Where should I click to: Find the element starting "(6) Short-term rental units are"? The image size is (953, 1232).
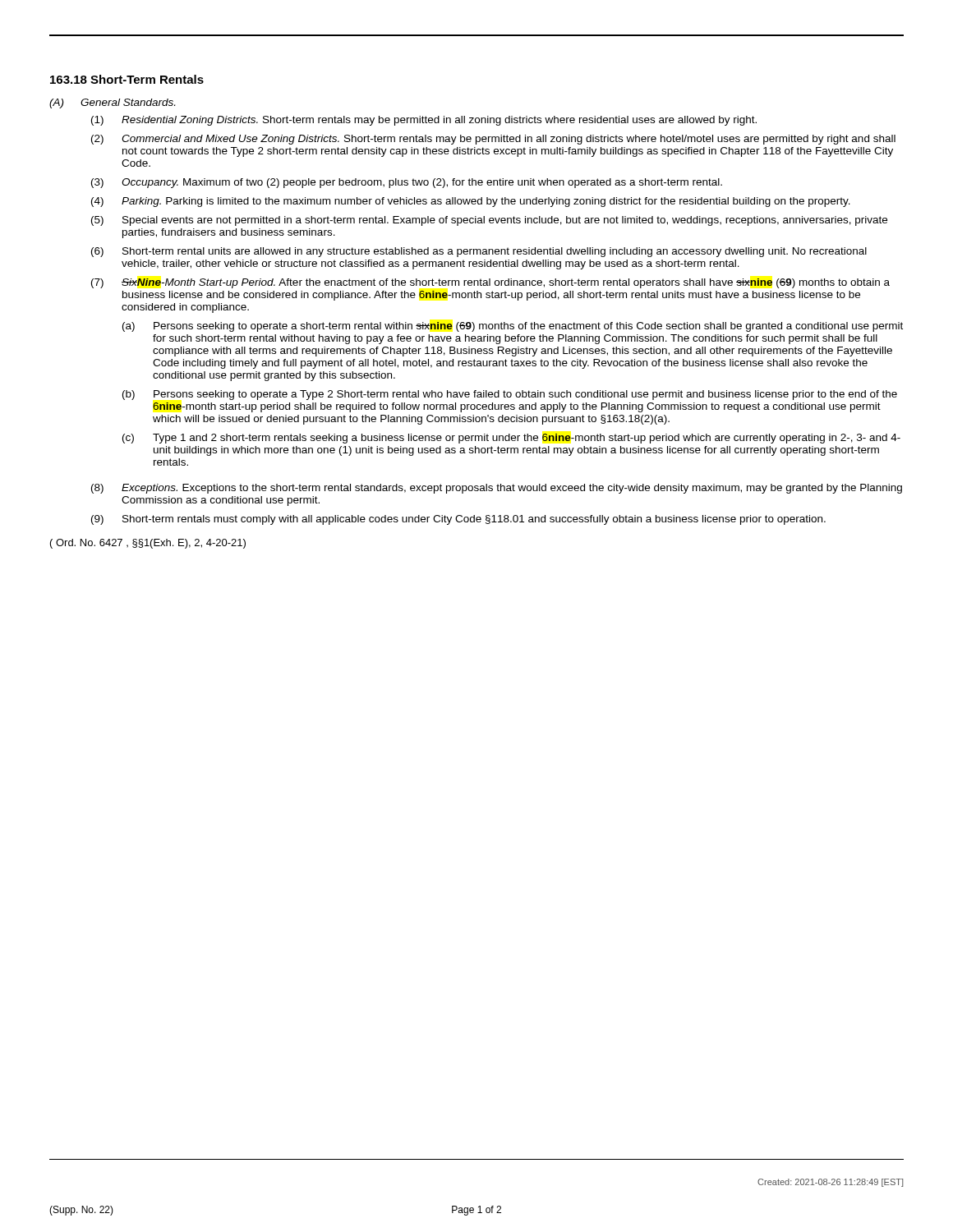[497, 257]
